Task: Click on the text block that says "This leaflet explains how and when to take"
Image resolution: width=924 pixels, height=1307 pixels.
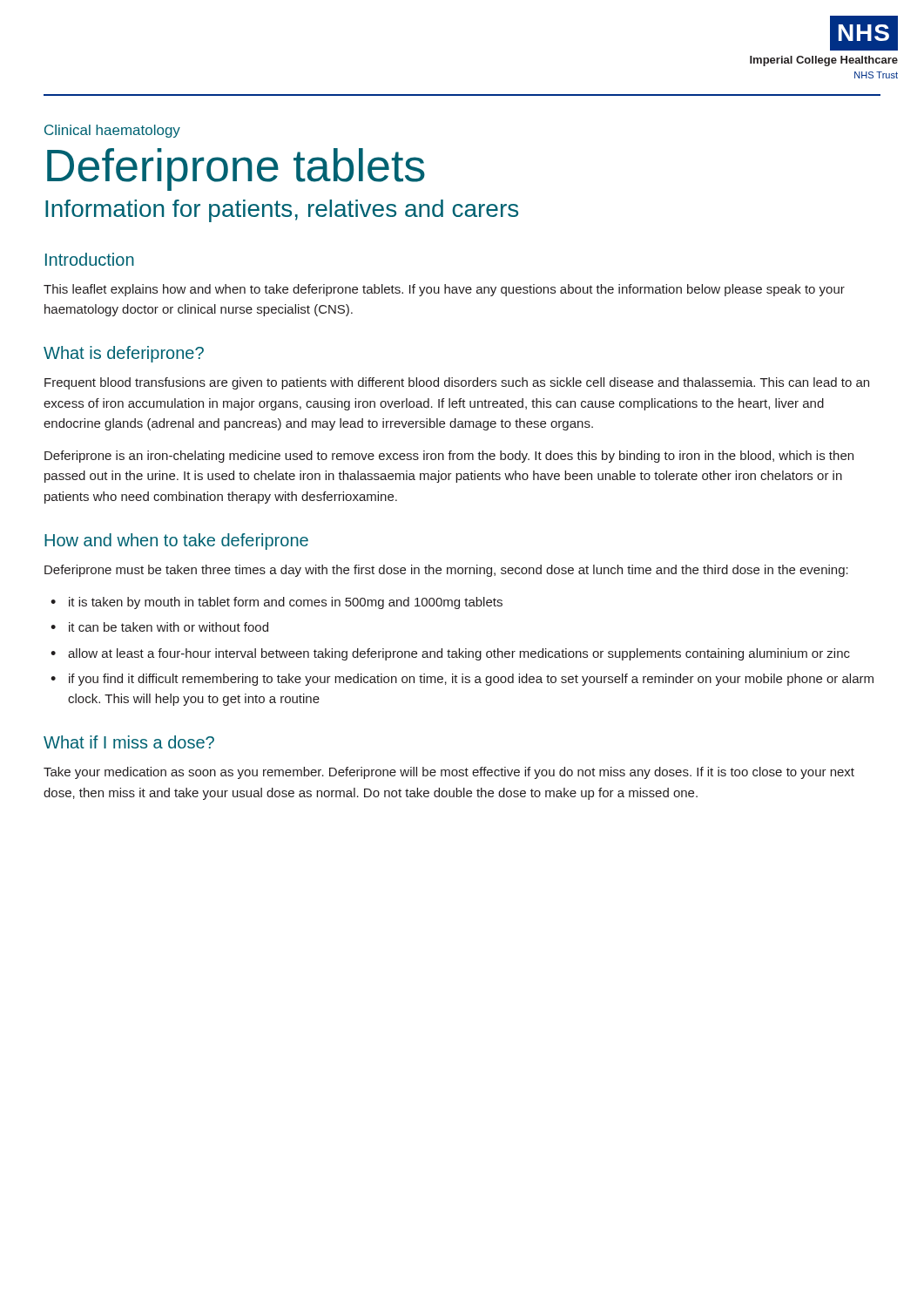Action: [462, 299]
